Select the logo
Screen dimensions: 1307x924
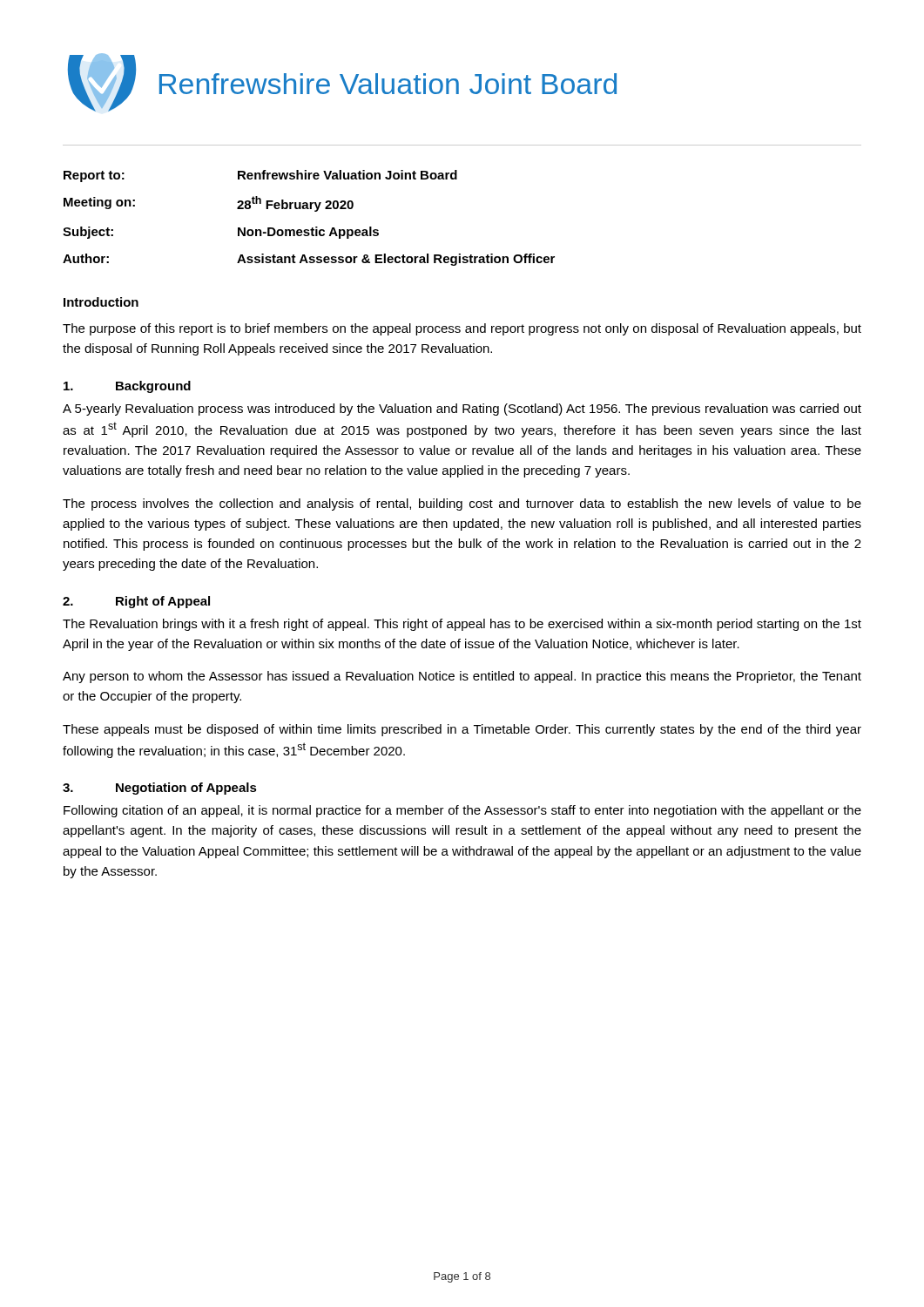point(102,84)
